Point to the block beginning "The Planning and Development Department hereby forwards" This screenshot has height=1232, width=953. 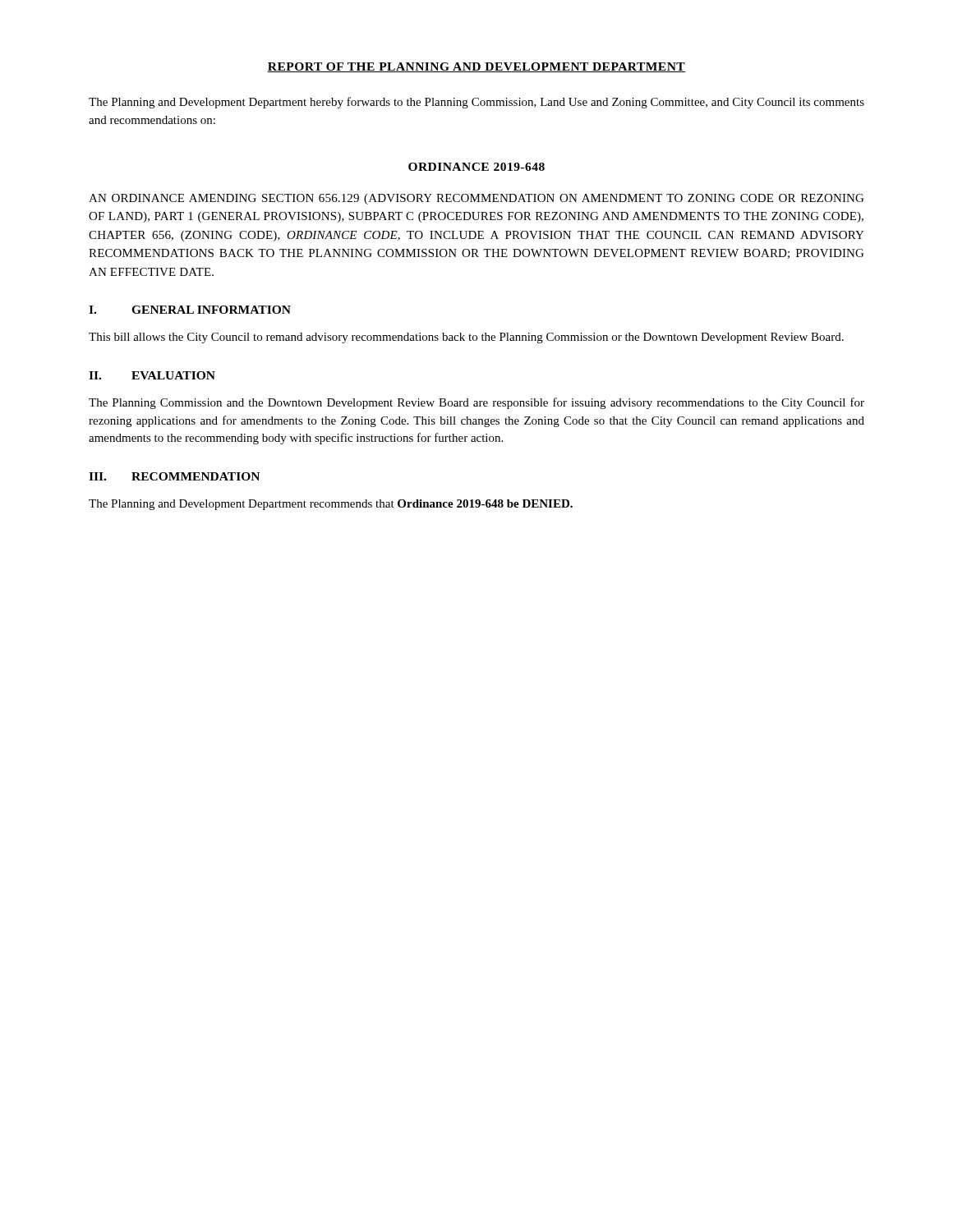pos(476,111)
